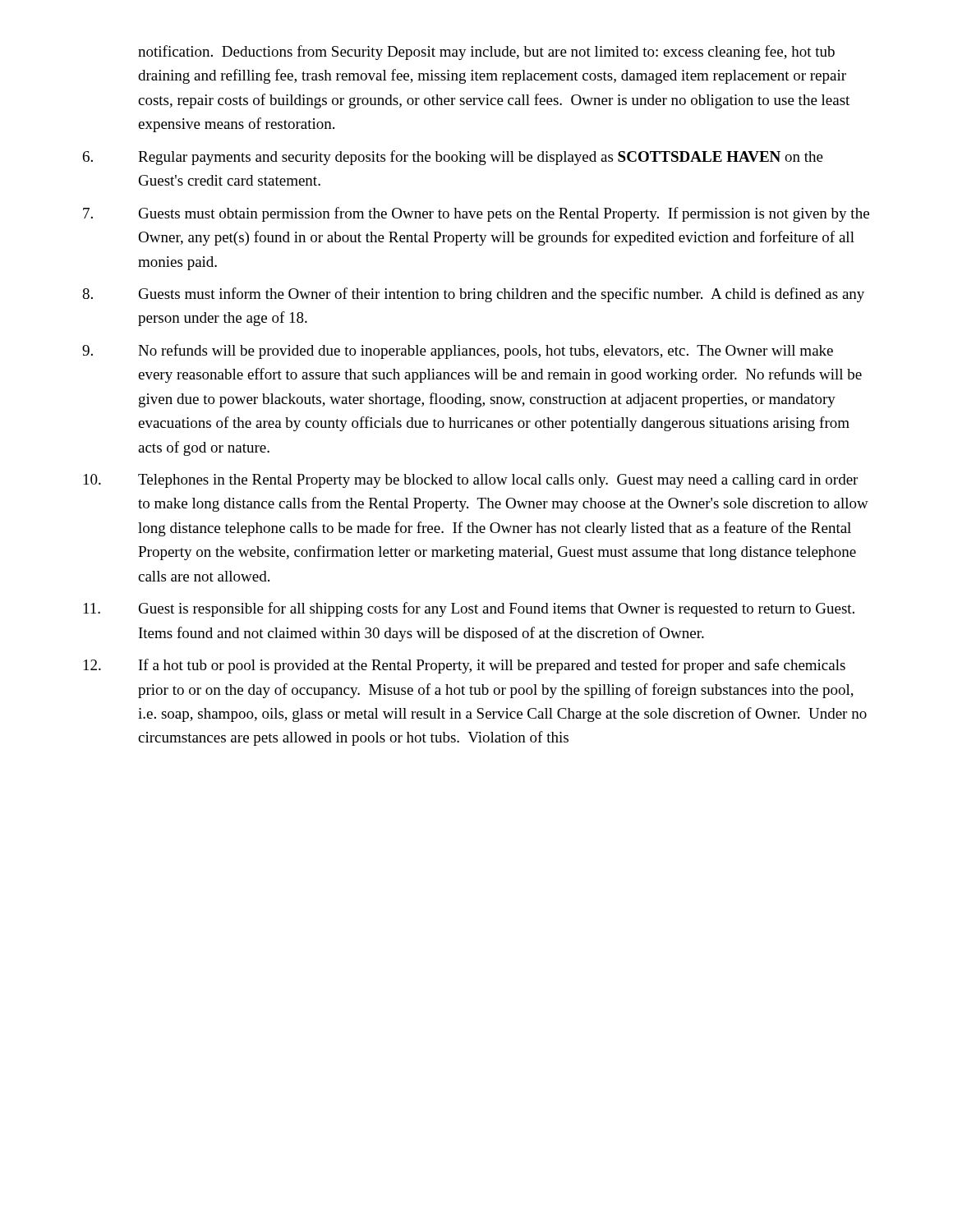Where is the passage that starts "12. If a hot tub or"?
This screenshot has width=953, height=1232.
[x=476, y=701]
